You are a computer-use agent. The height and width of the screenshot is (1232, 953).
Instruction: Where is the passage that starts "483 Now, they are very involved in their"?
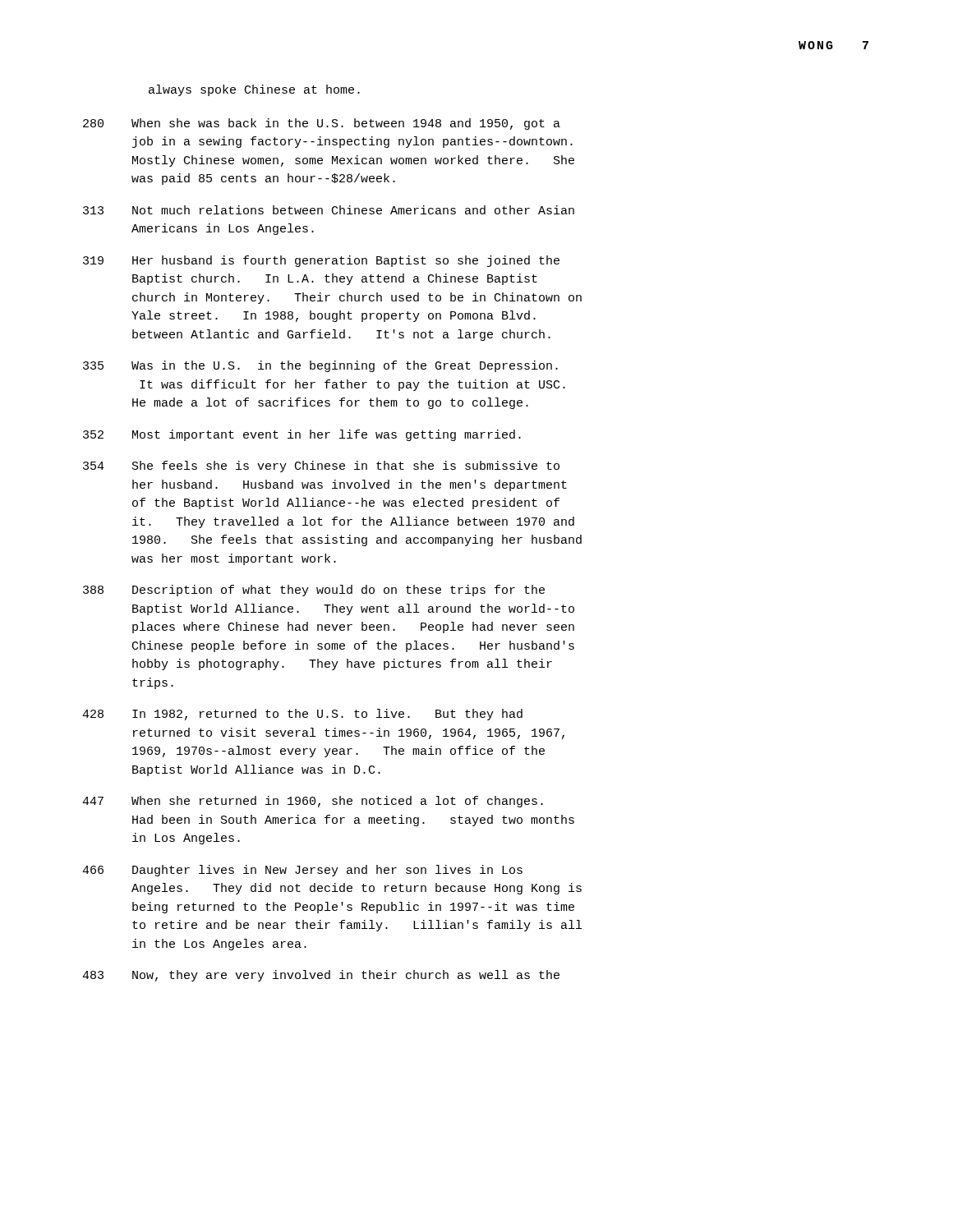(x=476, y=977)
